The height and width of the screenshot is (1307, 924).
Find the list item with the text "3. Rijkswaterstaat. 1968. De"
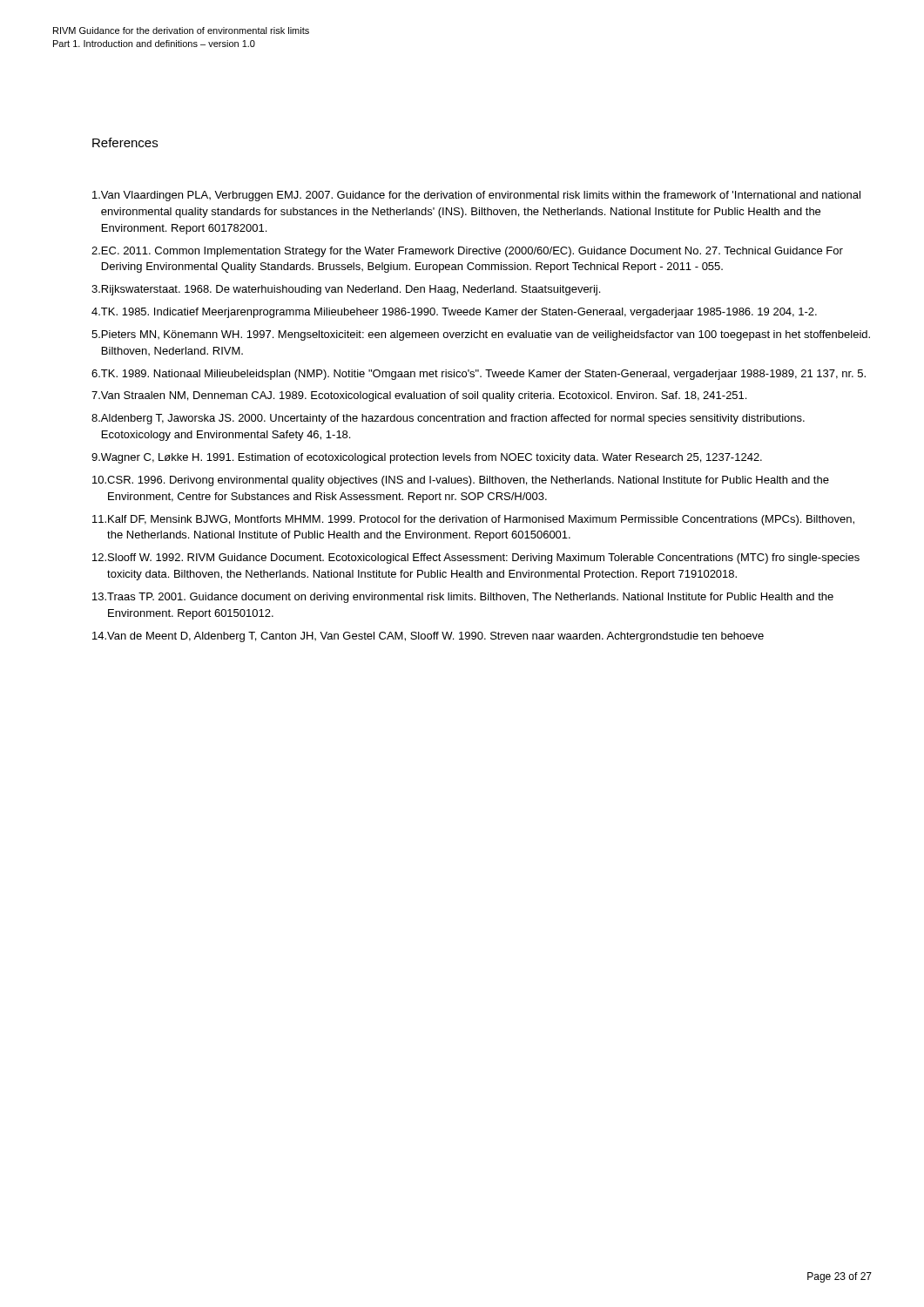(462, 290)
